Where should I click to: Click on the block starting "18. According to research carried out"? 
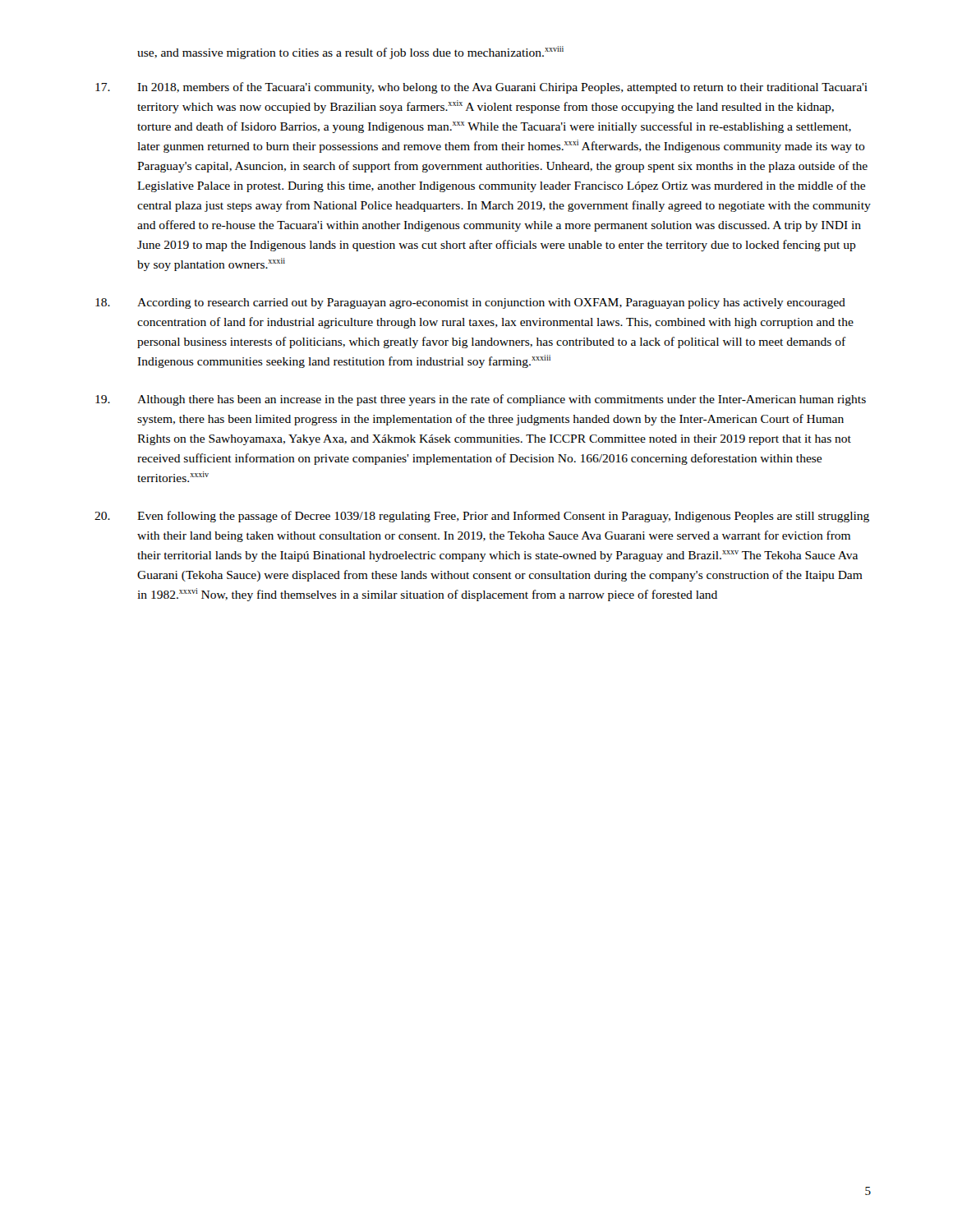483,332
